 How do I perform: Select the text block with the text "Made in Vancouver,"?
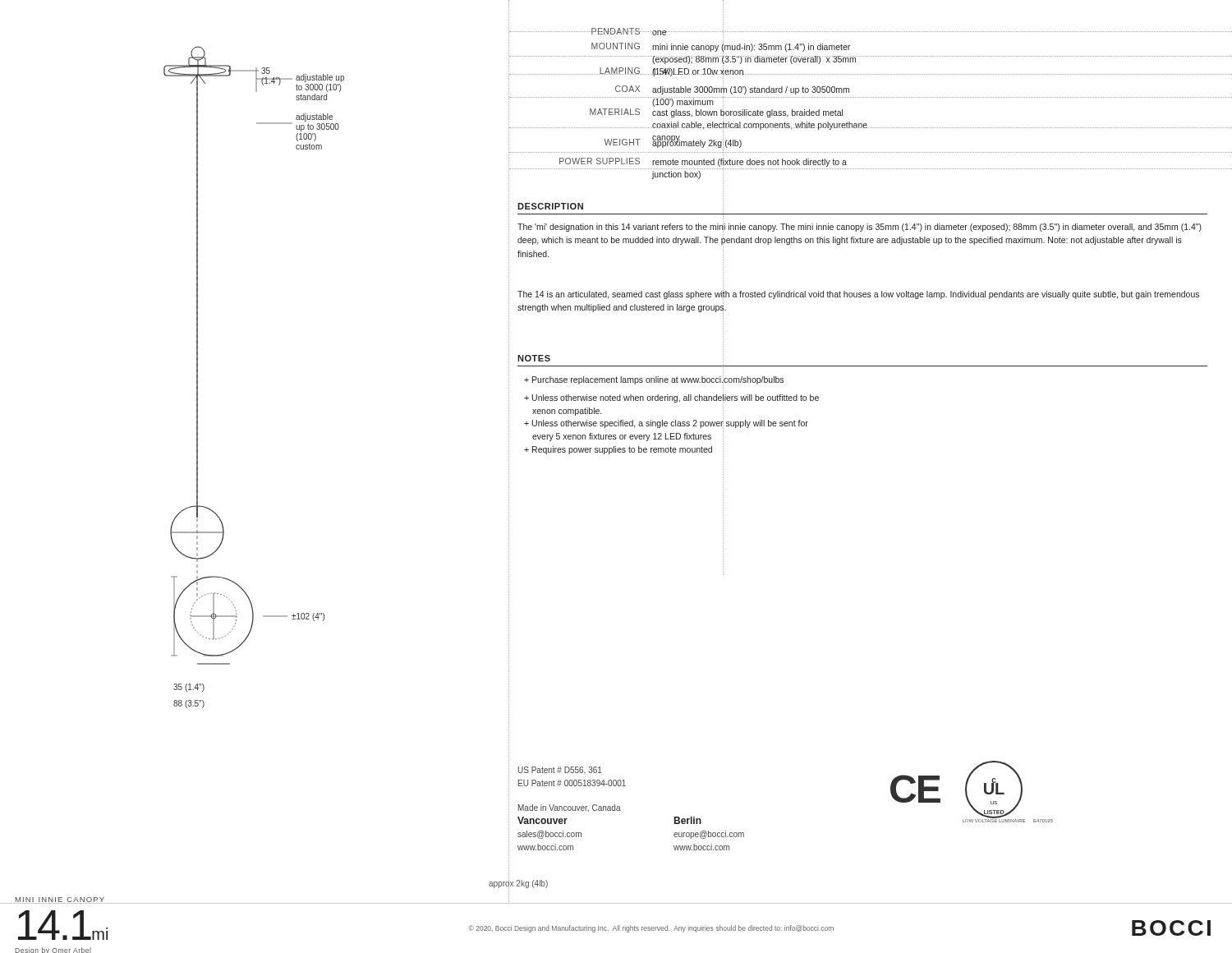tap(569, 808)
